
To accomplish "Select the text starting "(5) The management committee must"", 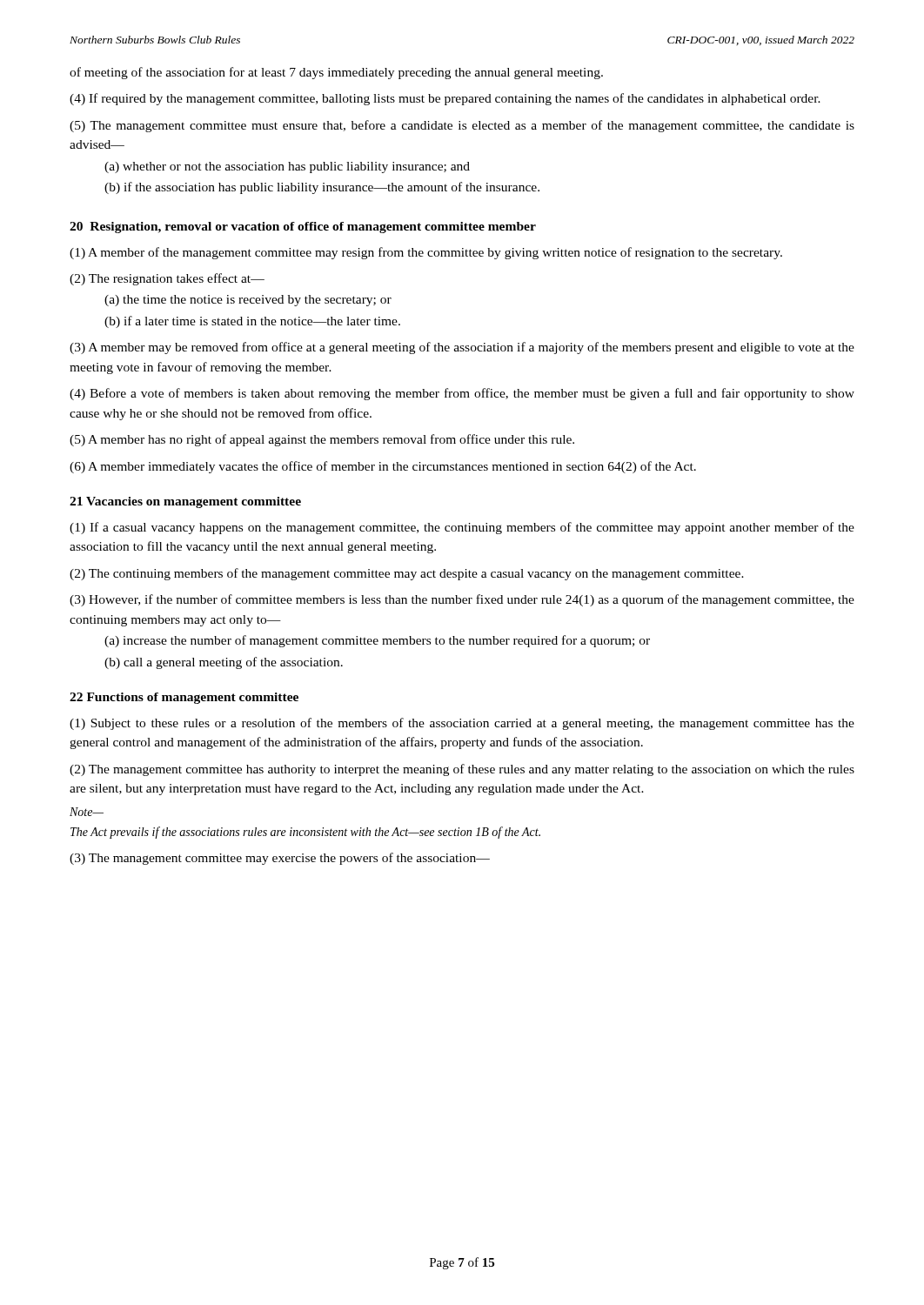I will [462, 135].
